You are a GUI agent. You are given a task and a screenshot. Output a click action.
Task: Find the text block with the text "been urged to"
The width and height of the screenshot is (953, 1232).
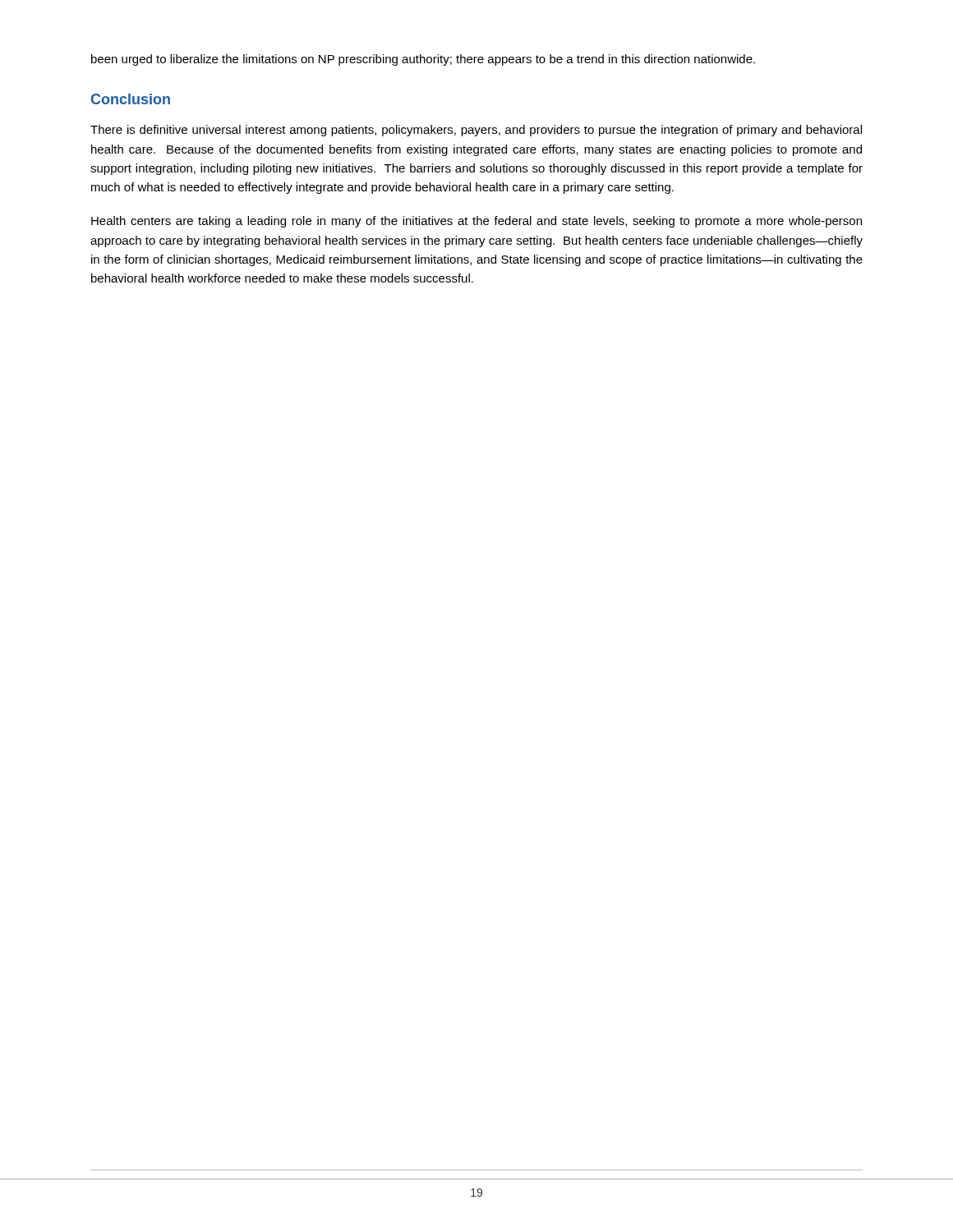pos(423,59)
